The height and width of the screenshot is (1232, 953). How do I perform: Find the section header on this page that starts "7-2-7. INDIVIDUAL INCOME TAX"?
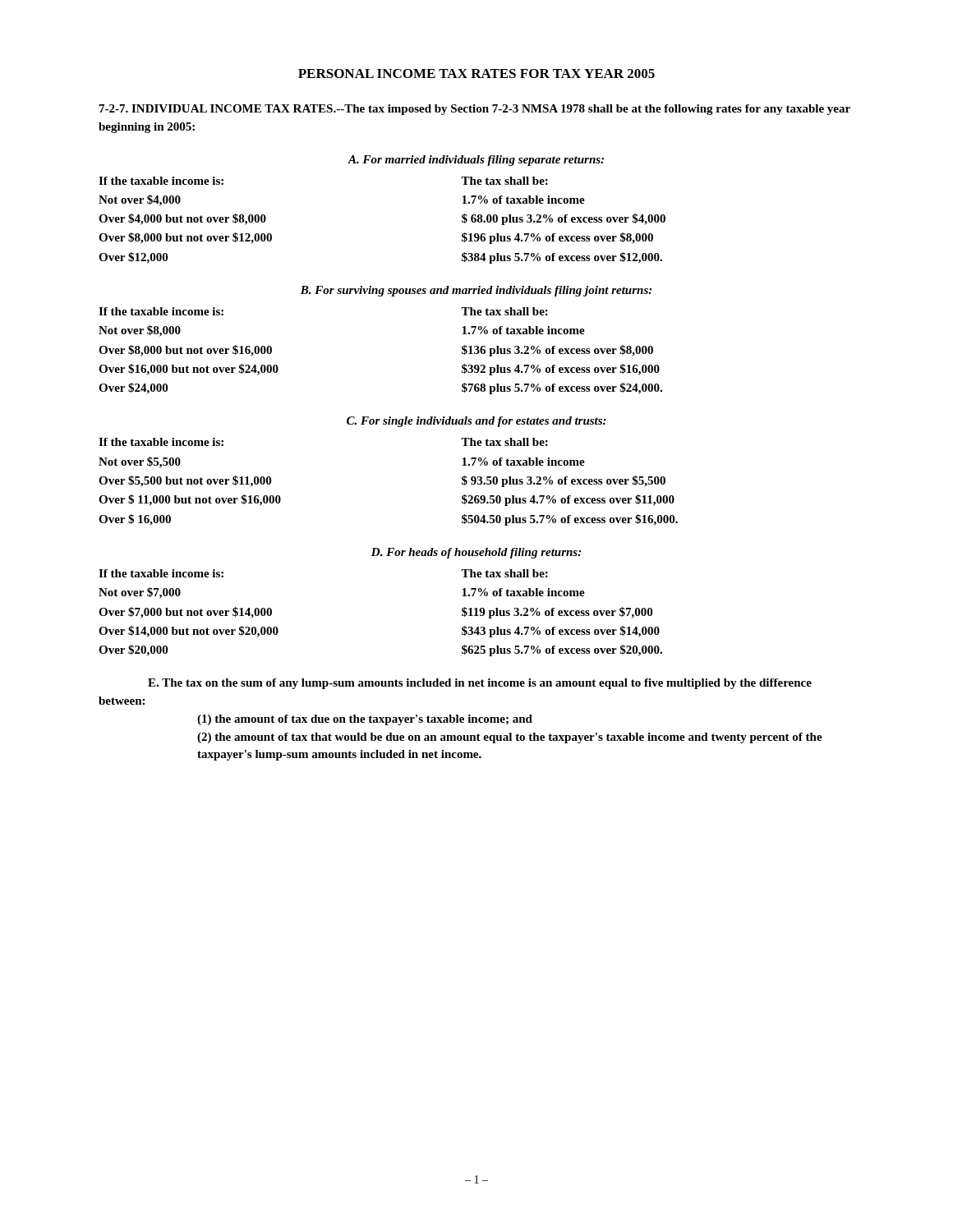pyautogui.click(x=474, y=117)
